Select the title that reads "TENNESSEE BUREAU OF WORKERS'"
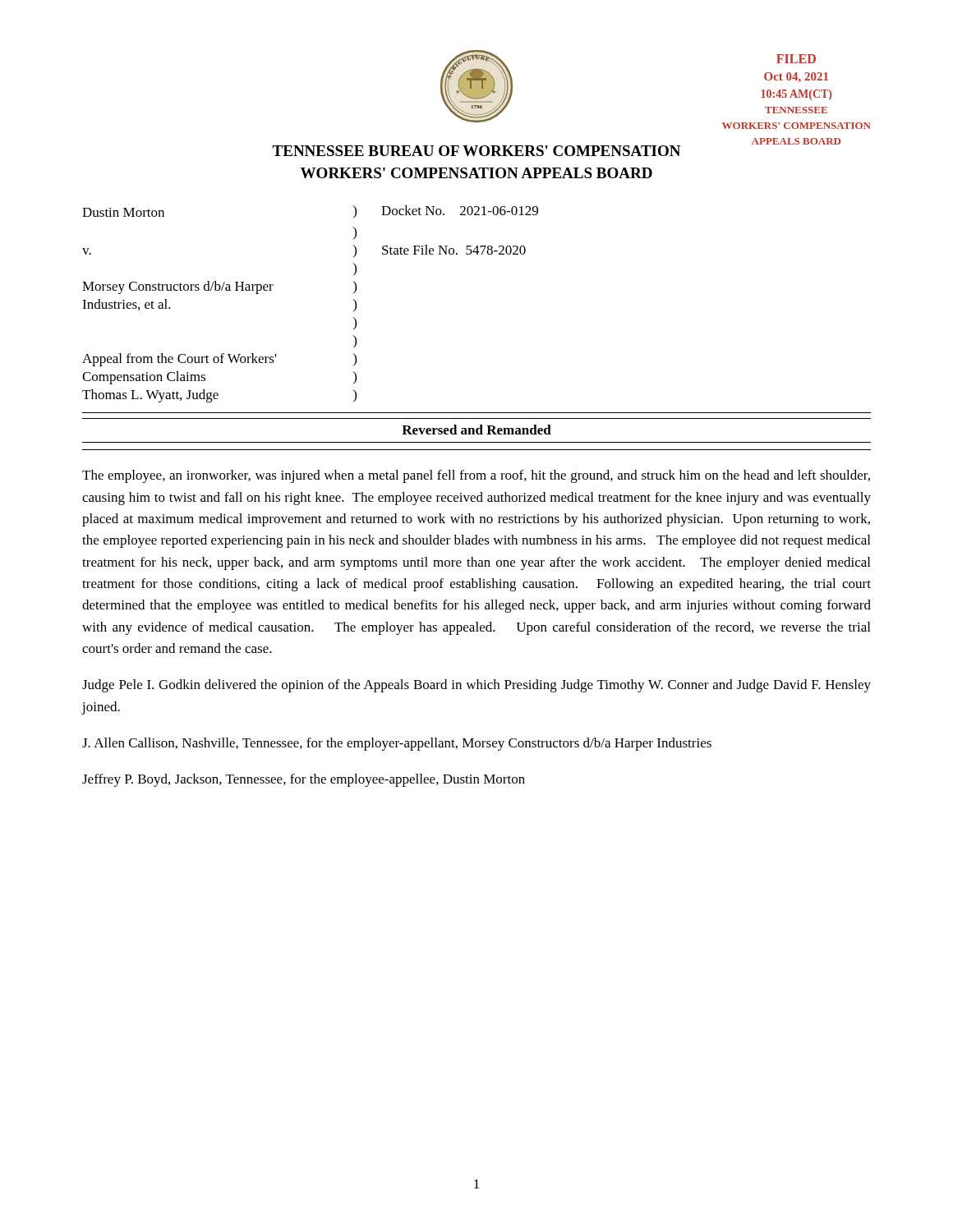This screenshot has height=1232, width=953. point(476,162)
